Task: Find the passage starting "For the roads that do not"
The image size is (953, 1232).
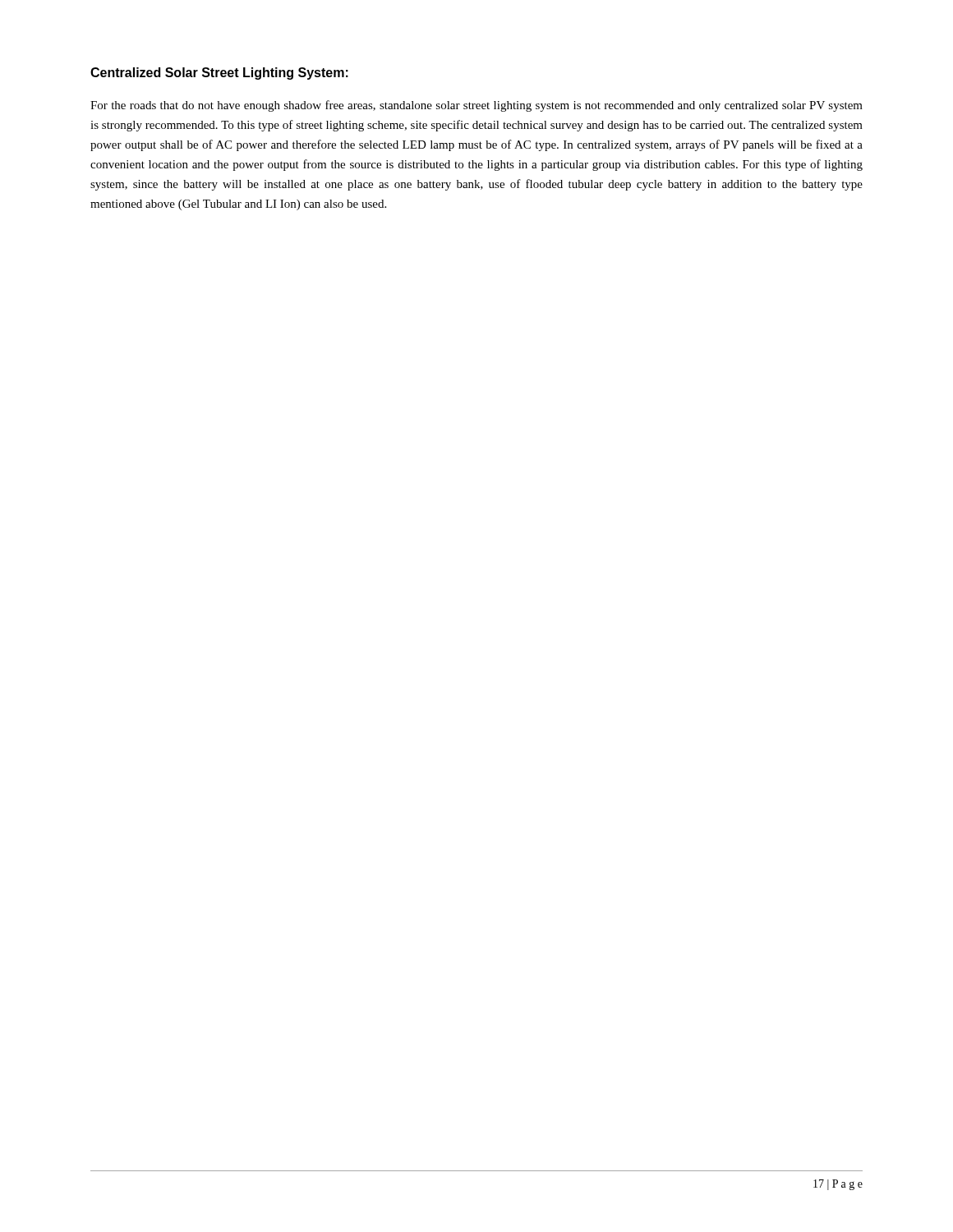Action: [x=476, y=154]
